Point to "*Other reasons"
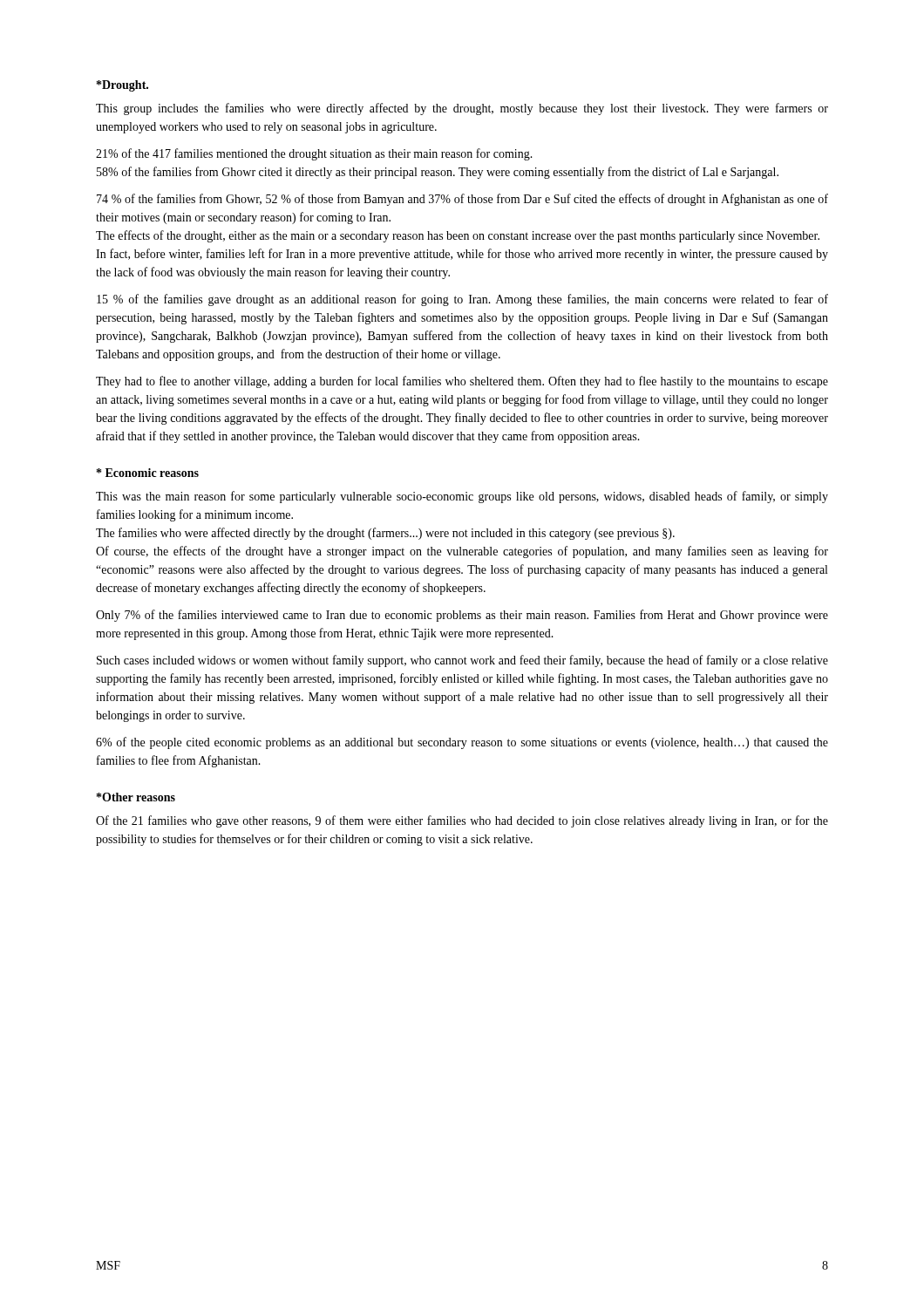The height and width of the screenshot is (1308, 924). click(x=136, y=797)
